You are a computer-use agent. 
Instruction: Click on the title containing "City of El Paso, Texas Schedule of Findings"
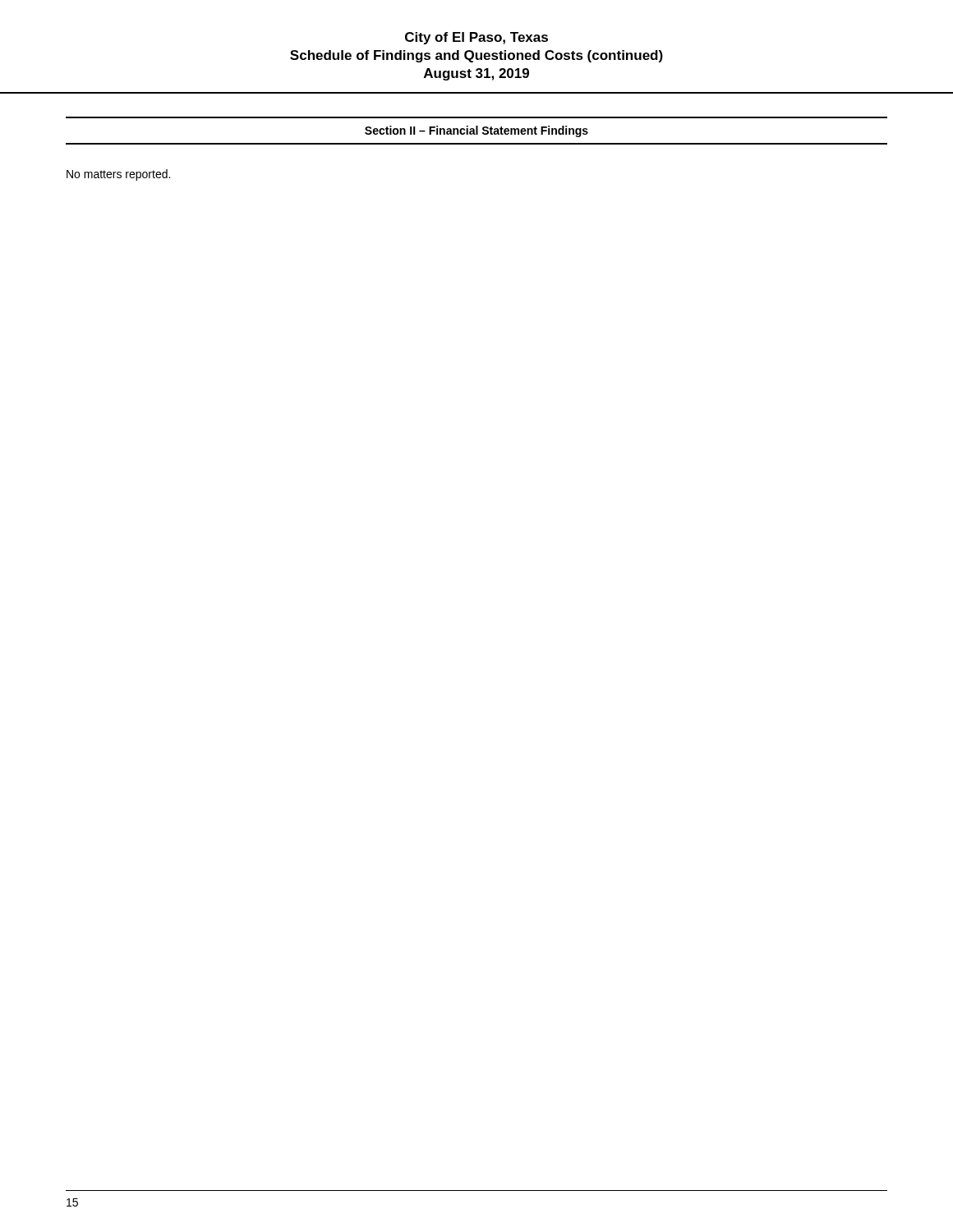(476, 56)
